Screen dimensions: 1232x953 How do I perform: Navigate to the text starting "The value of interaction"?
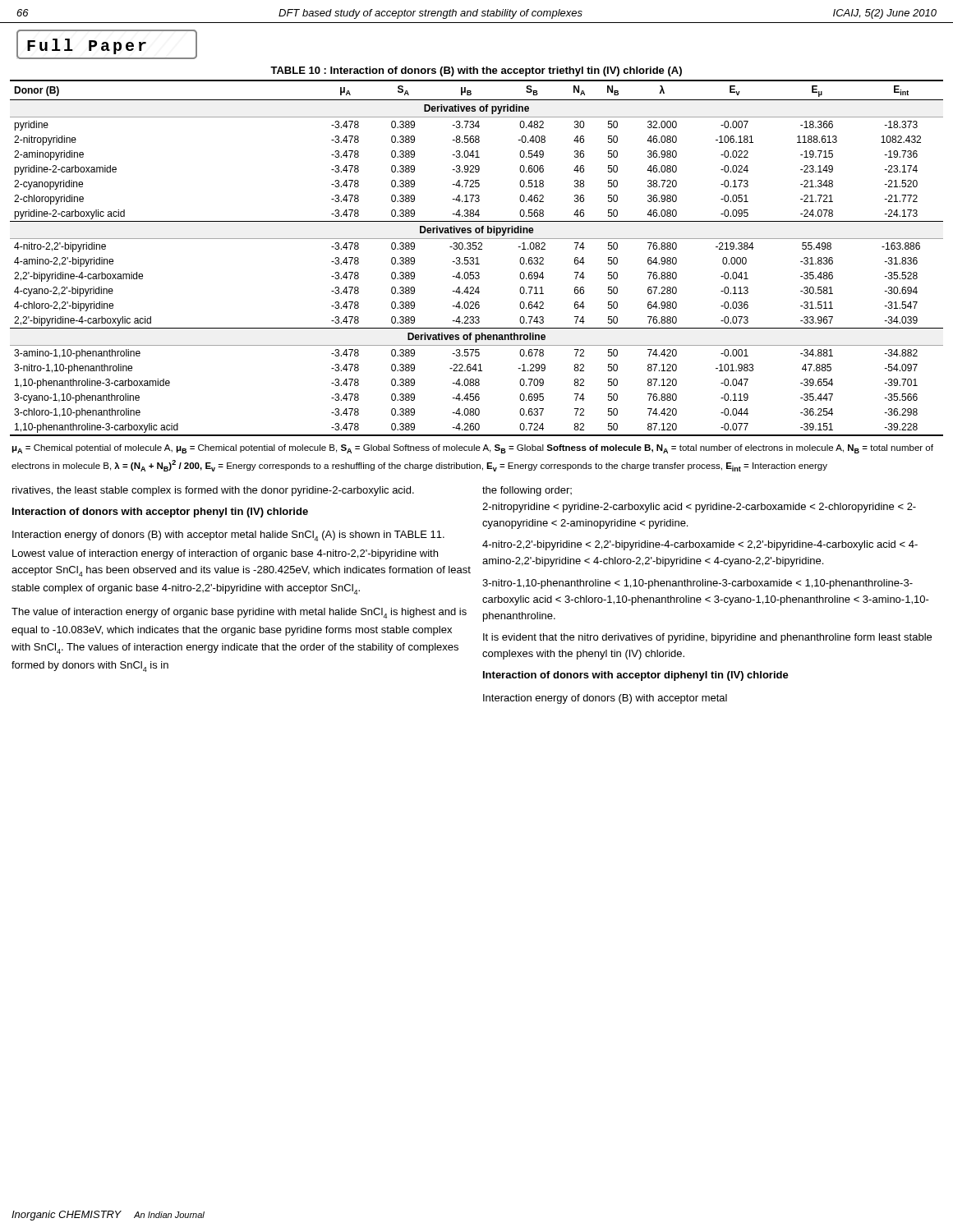tap(239, 639)
